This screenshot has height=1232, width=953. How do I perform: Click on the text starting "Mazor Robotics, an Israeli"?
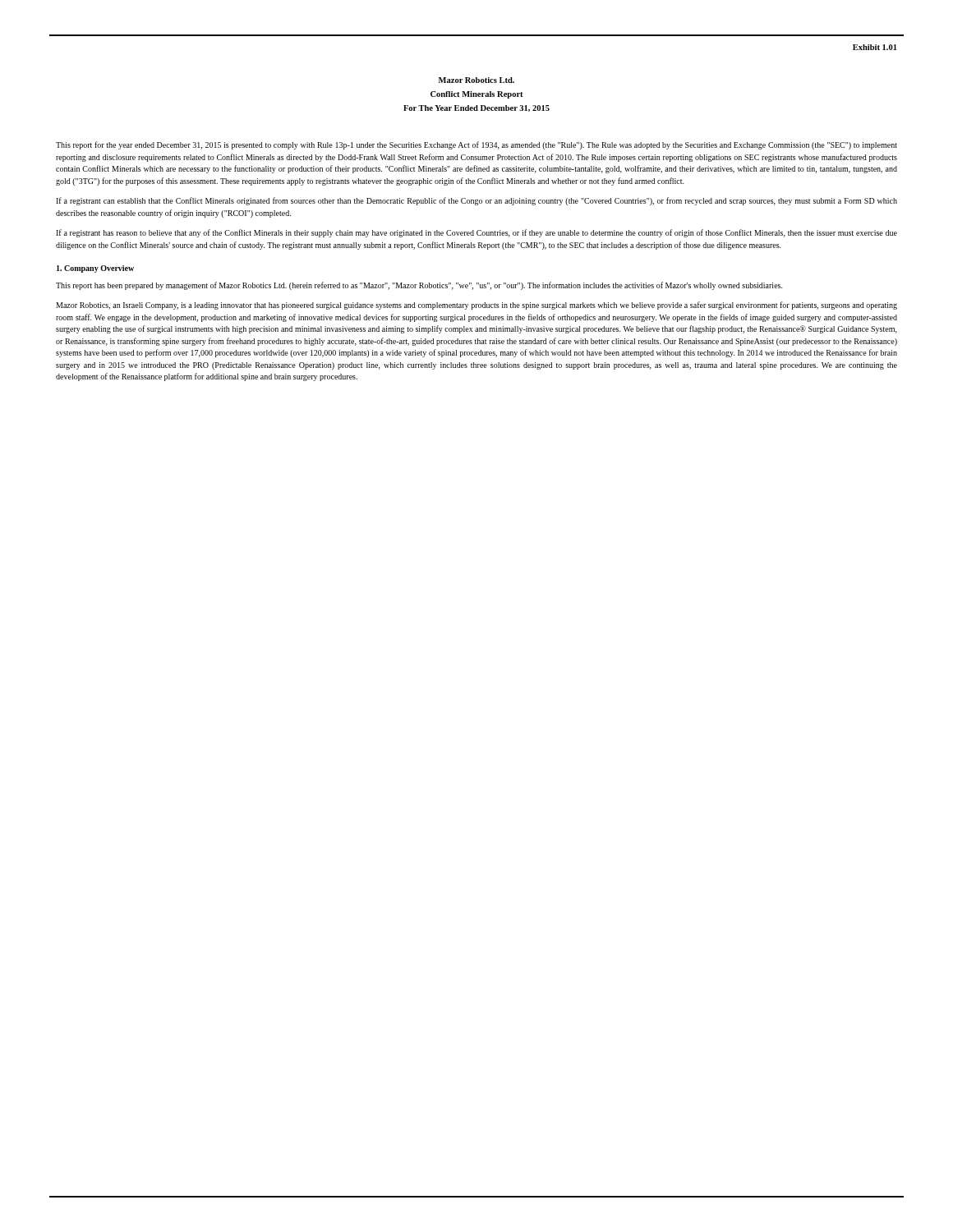tap(476, 341)
